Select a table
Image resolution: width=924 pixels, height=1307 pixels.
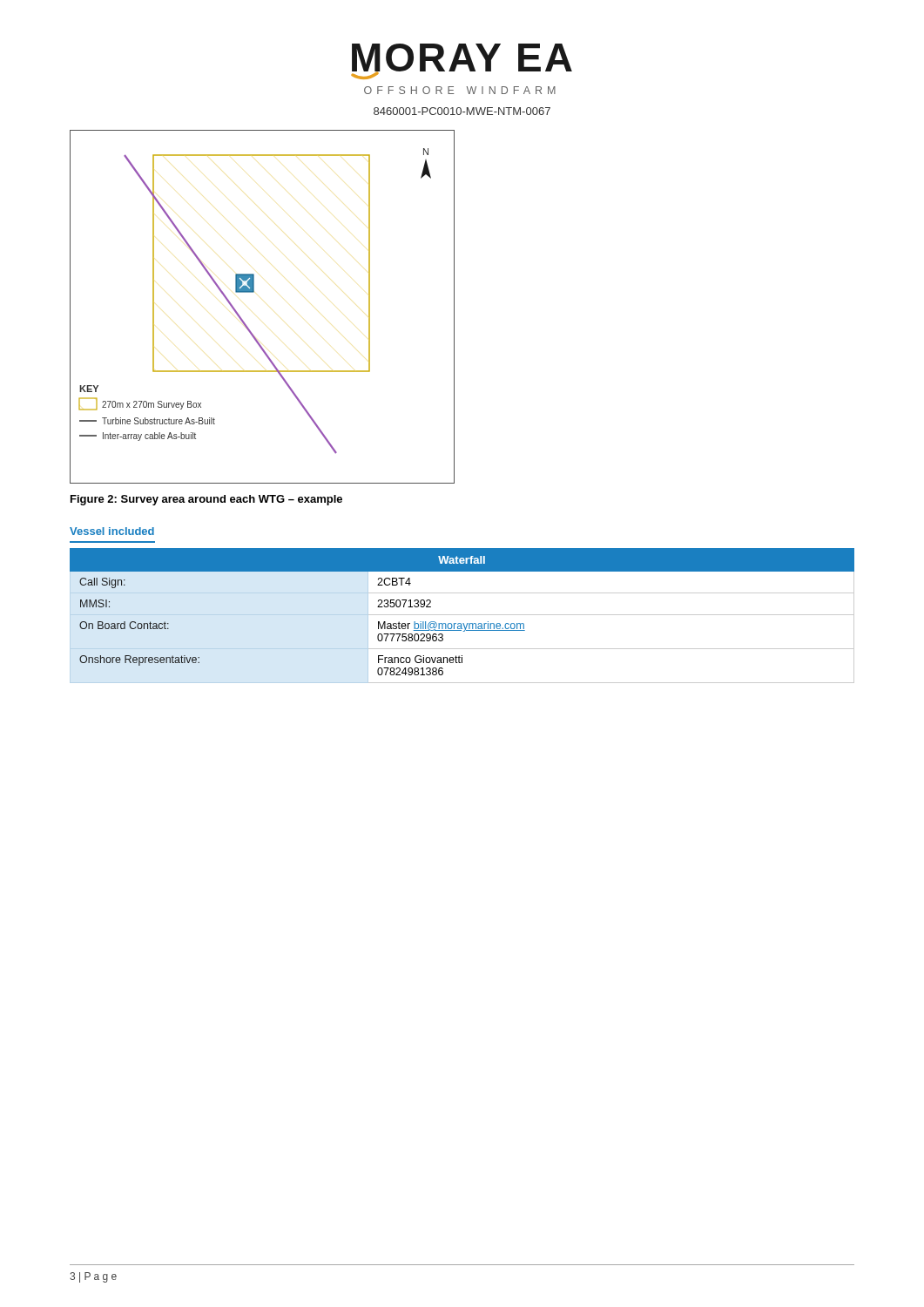(x=462, y=616)
